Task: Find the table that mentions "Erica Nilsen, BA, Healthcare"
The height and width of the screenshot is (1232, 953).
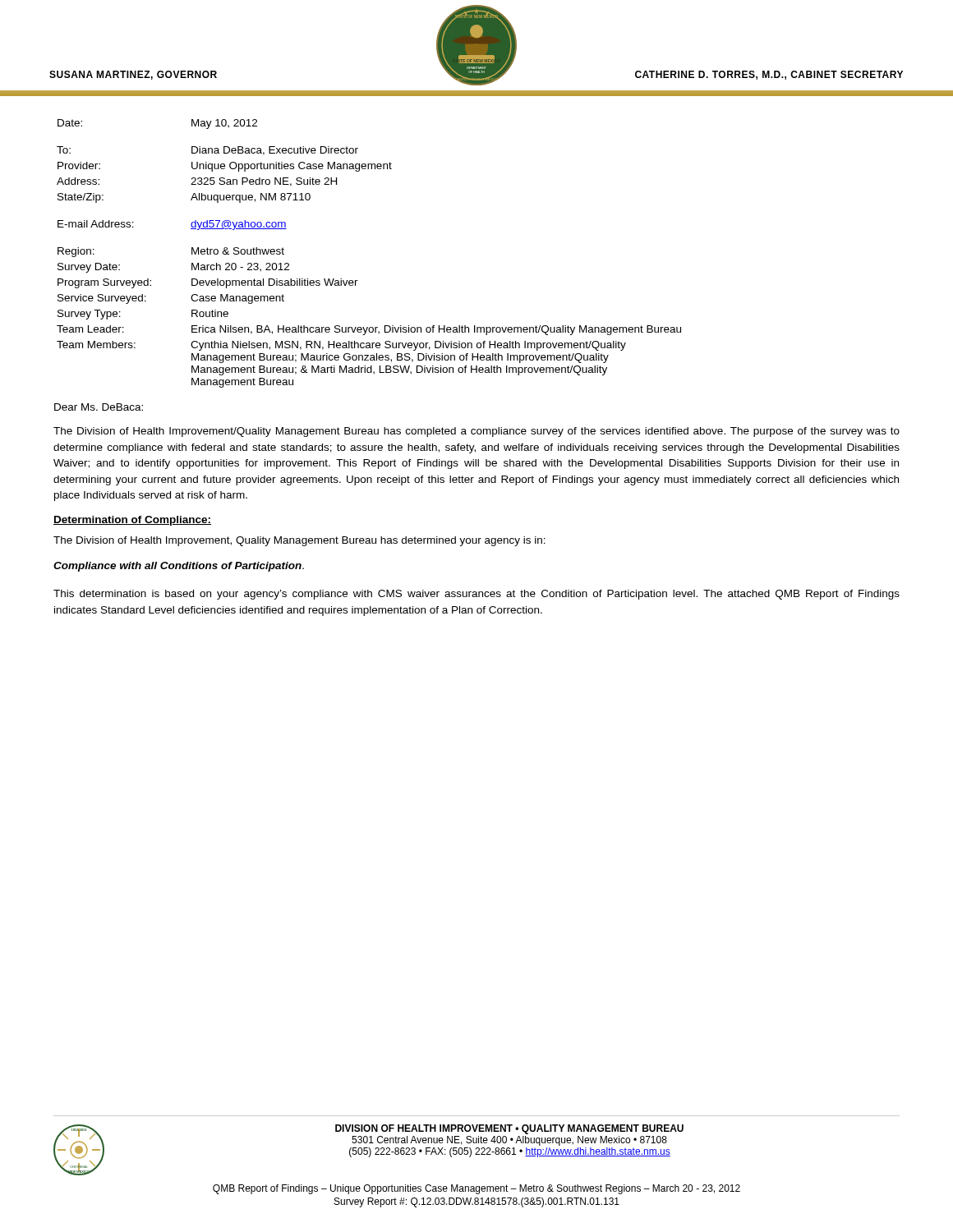Action: [x=476, y=252]
